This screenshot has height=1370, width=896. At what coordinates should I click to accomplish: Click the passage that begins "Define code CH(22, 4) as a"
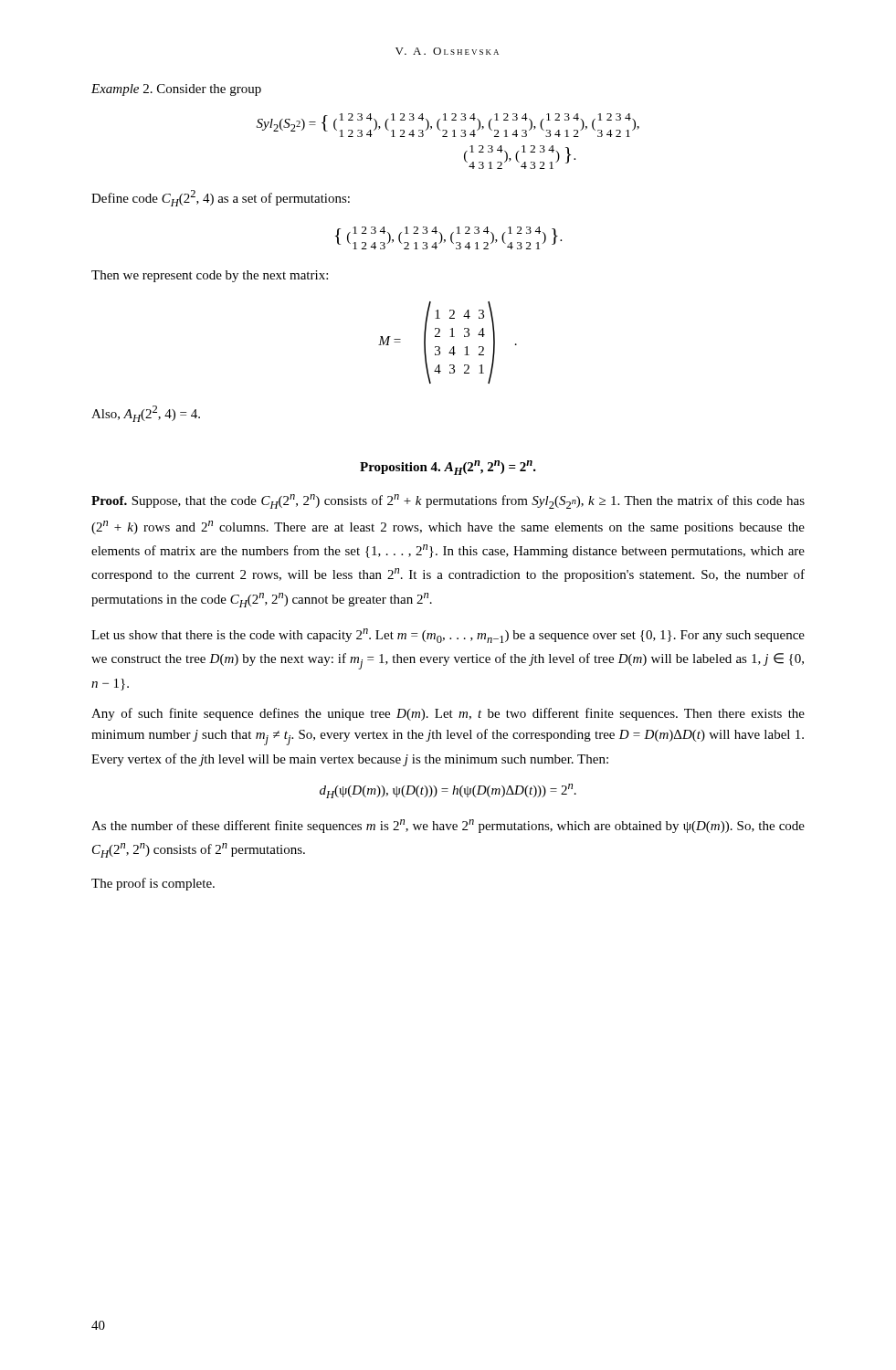pyautogui.click(x=221, y=199)
